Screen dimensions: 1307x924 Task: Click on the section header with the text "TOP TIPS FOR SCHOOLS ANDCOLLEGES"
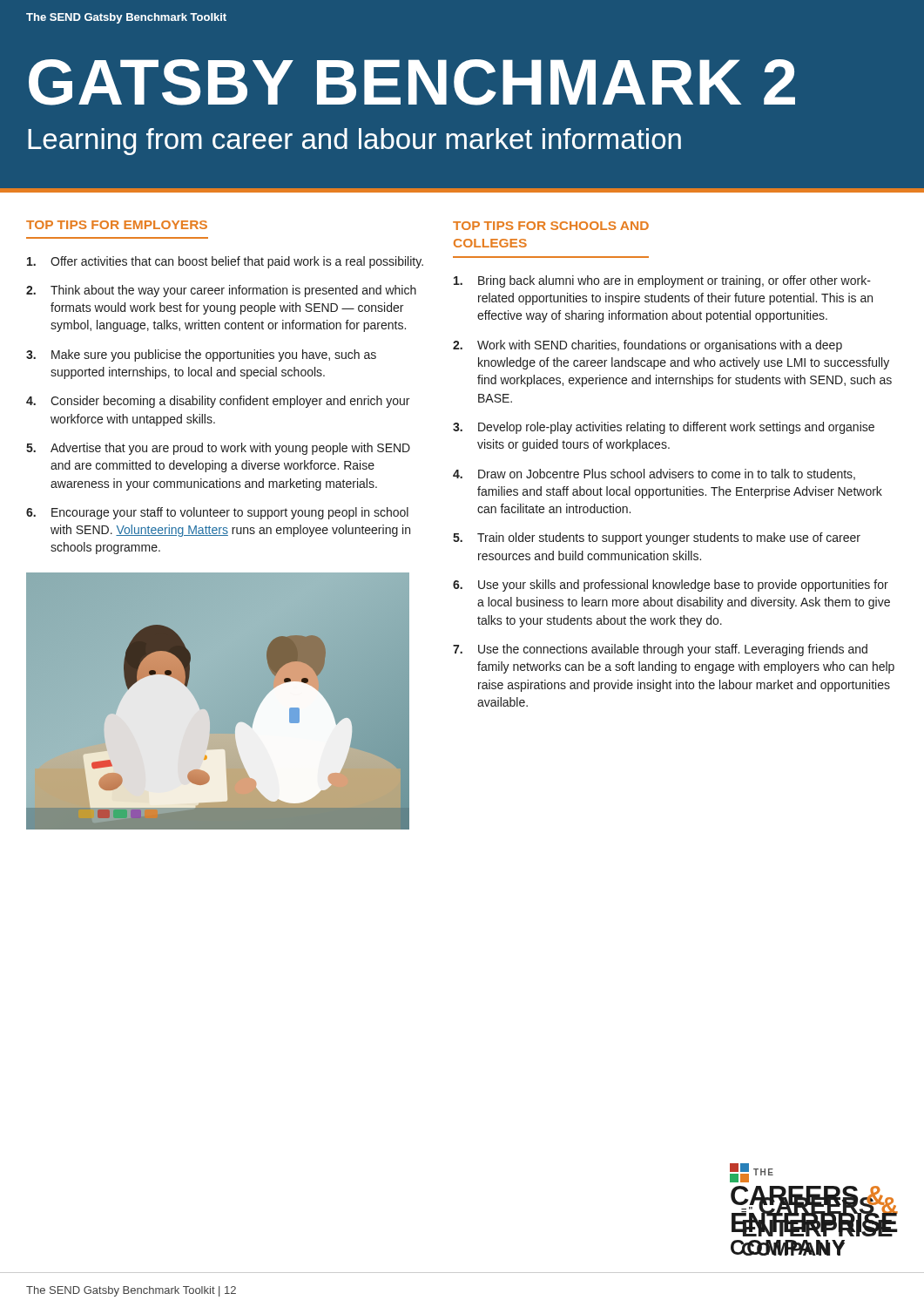551,237
